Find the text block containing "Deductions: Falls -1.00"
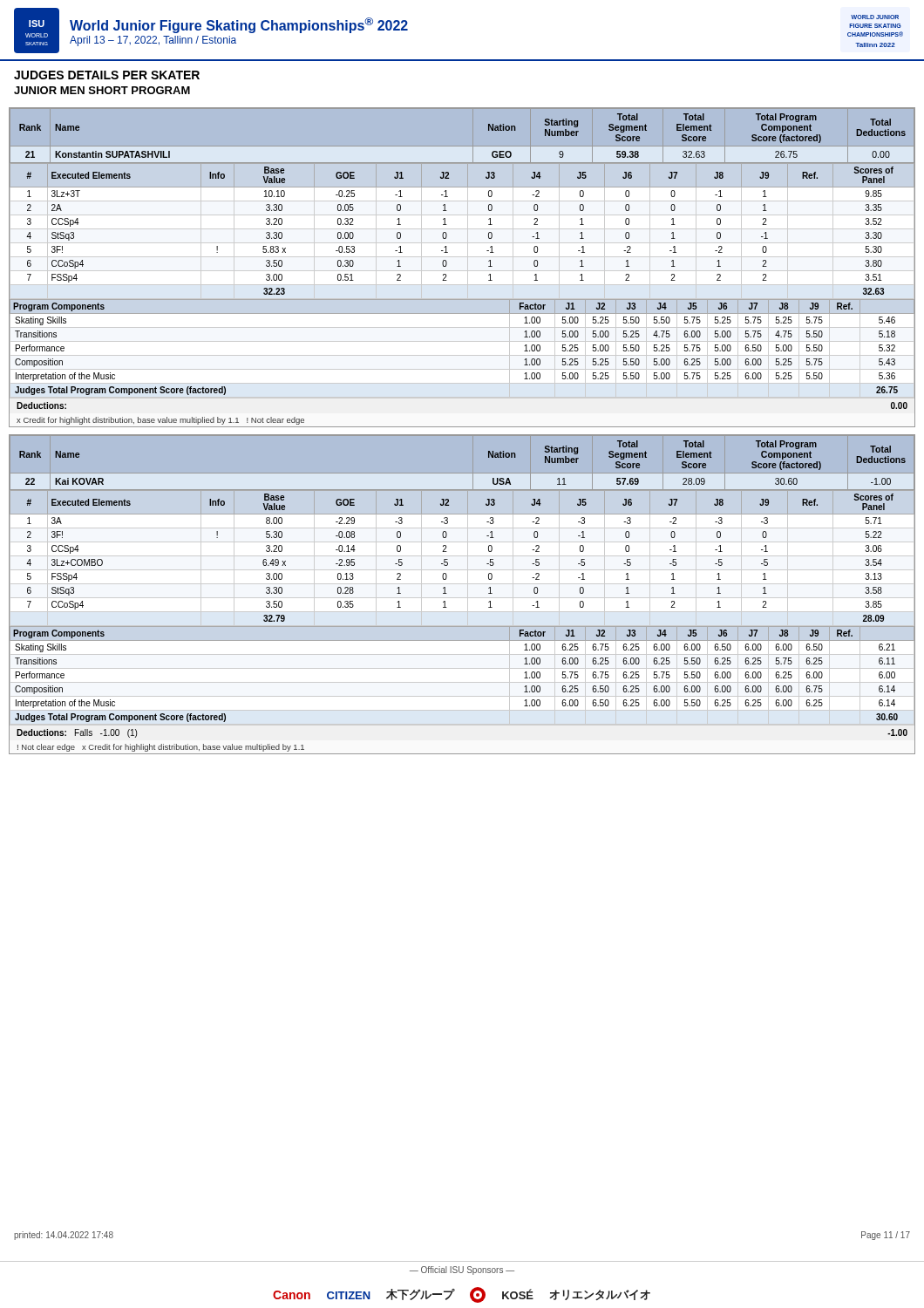924x1308 pixels. pyautogui.click(x=83, y=733)
